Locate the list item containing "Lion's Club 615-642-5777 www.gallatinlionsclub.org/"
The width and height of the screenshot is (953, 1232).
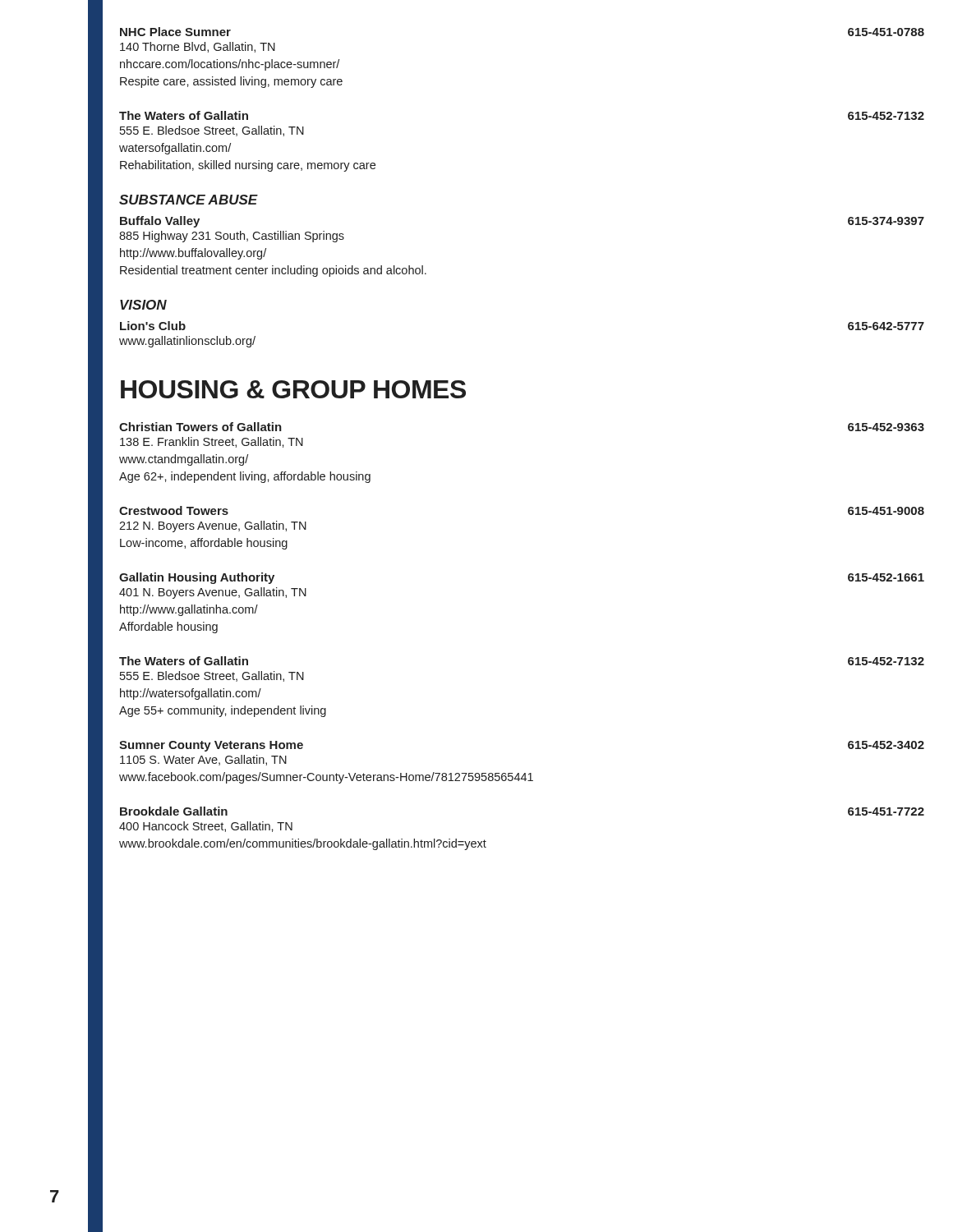152,325
